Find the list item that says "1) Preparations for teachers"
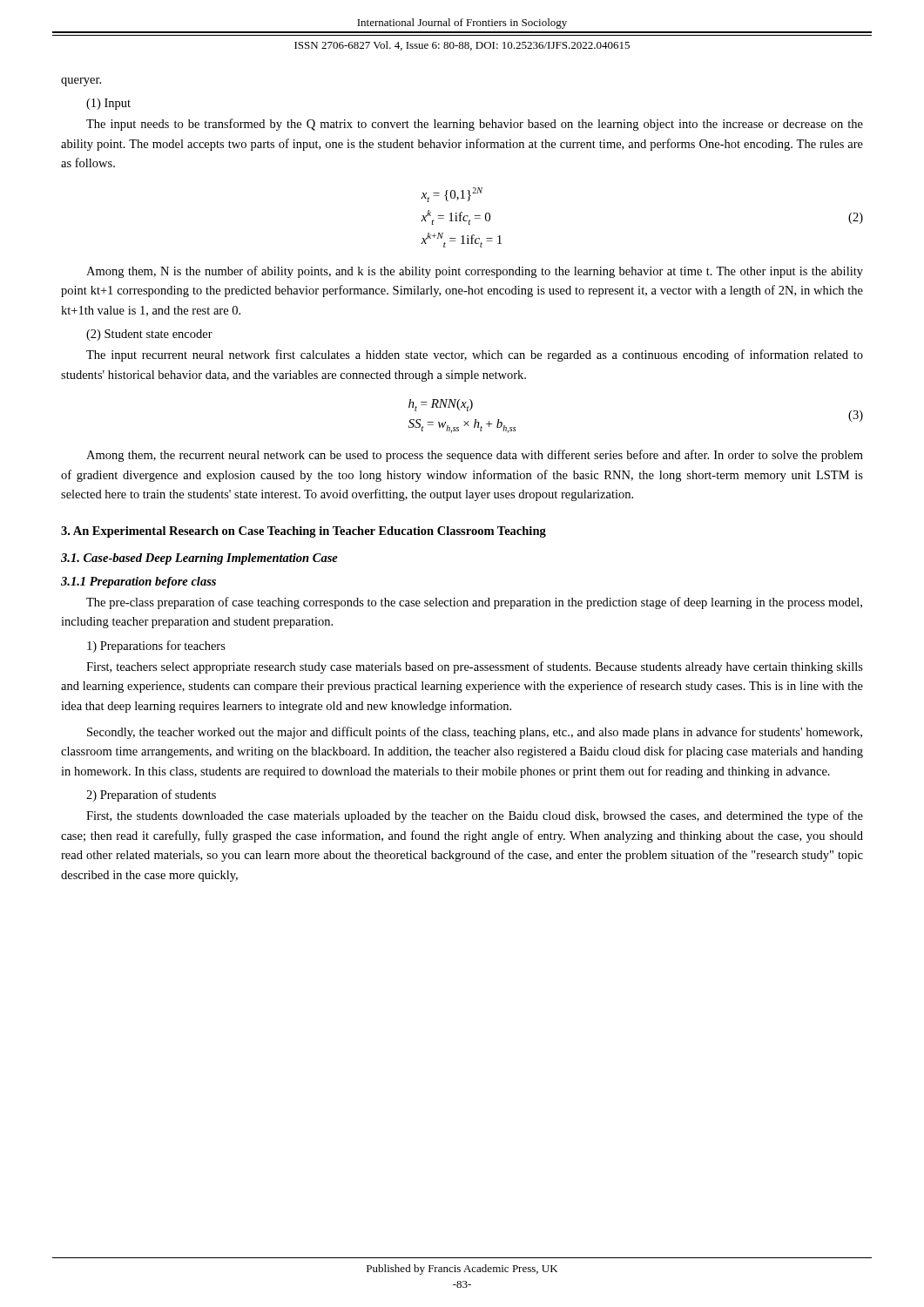The height and width of the screenshot is (1307, 924). coord(156,645)
